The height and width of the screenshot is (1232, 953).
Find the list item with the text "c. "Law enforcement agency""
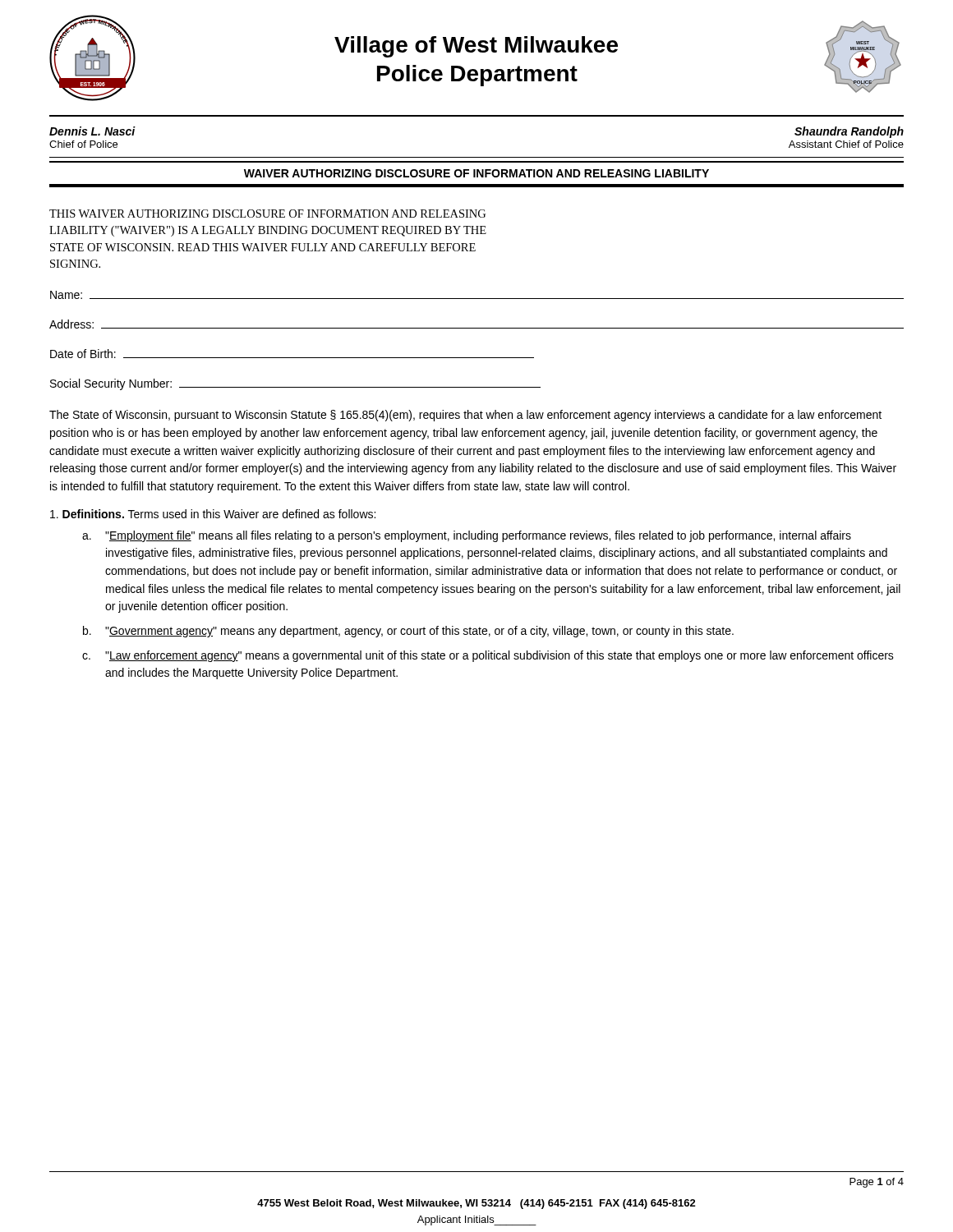pos(493,665)
